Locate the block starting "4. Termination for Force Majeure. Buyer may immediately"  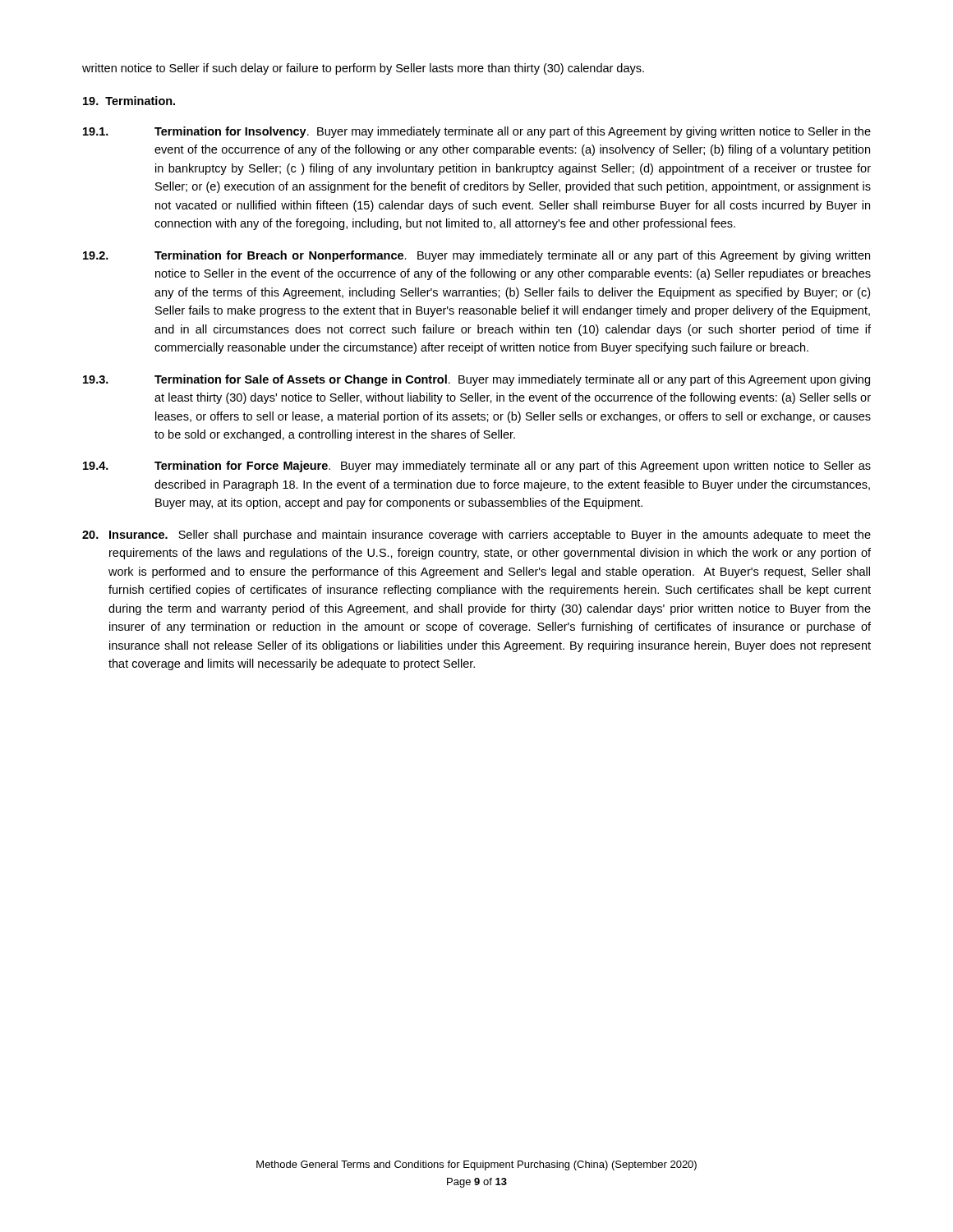pos(476,485)
